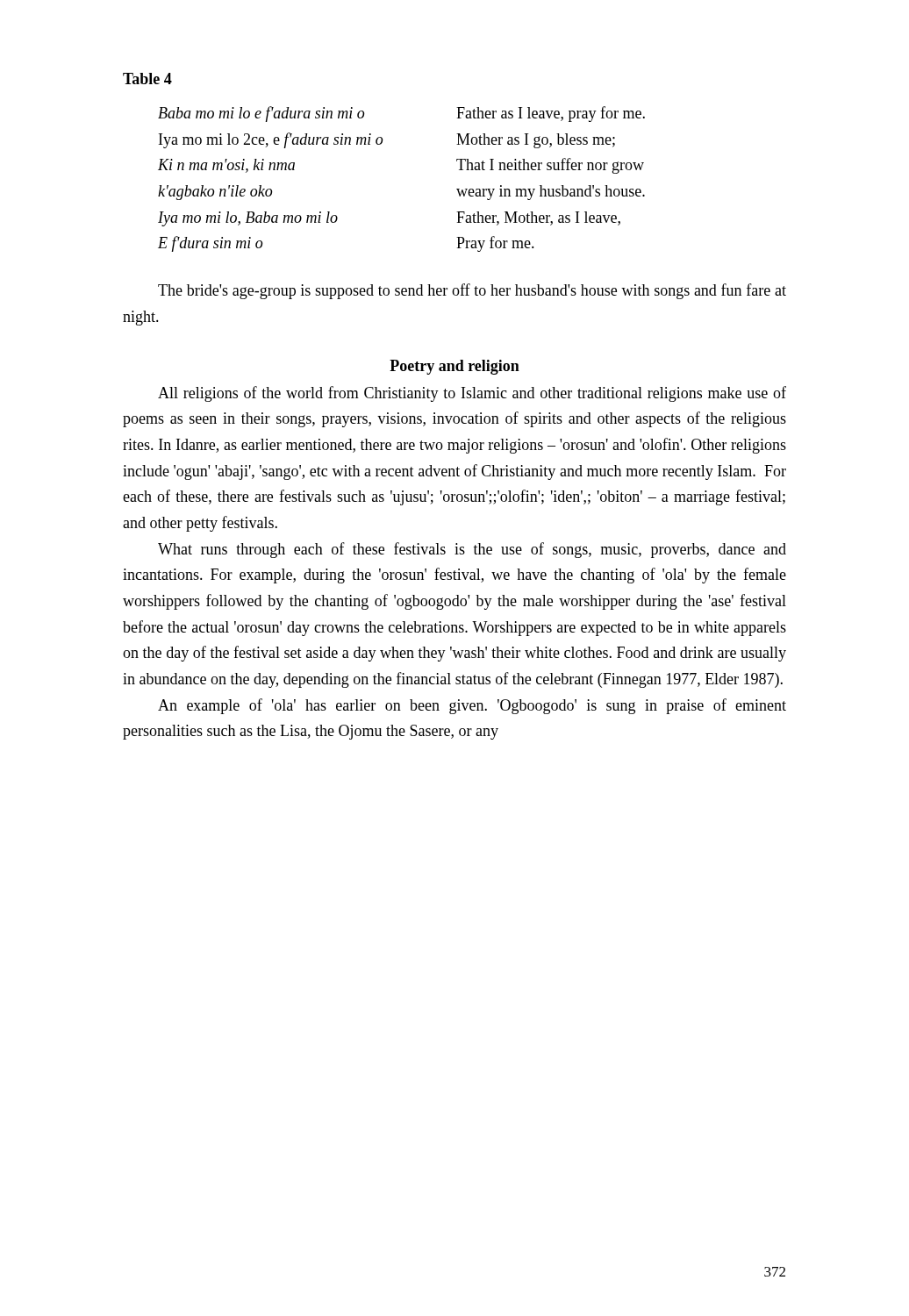This screenshot has width=909, height=1316.
Task: Find the block starting "Table 4"
Action: (147, 79)
